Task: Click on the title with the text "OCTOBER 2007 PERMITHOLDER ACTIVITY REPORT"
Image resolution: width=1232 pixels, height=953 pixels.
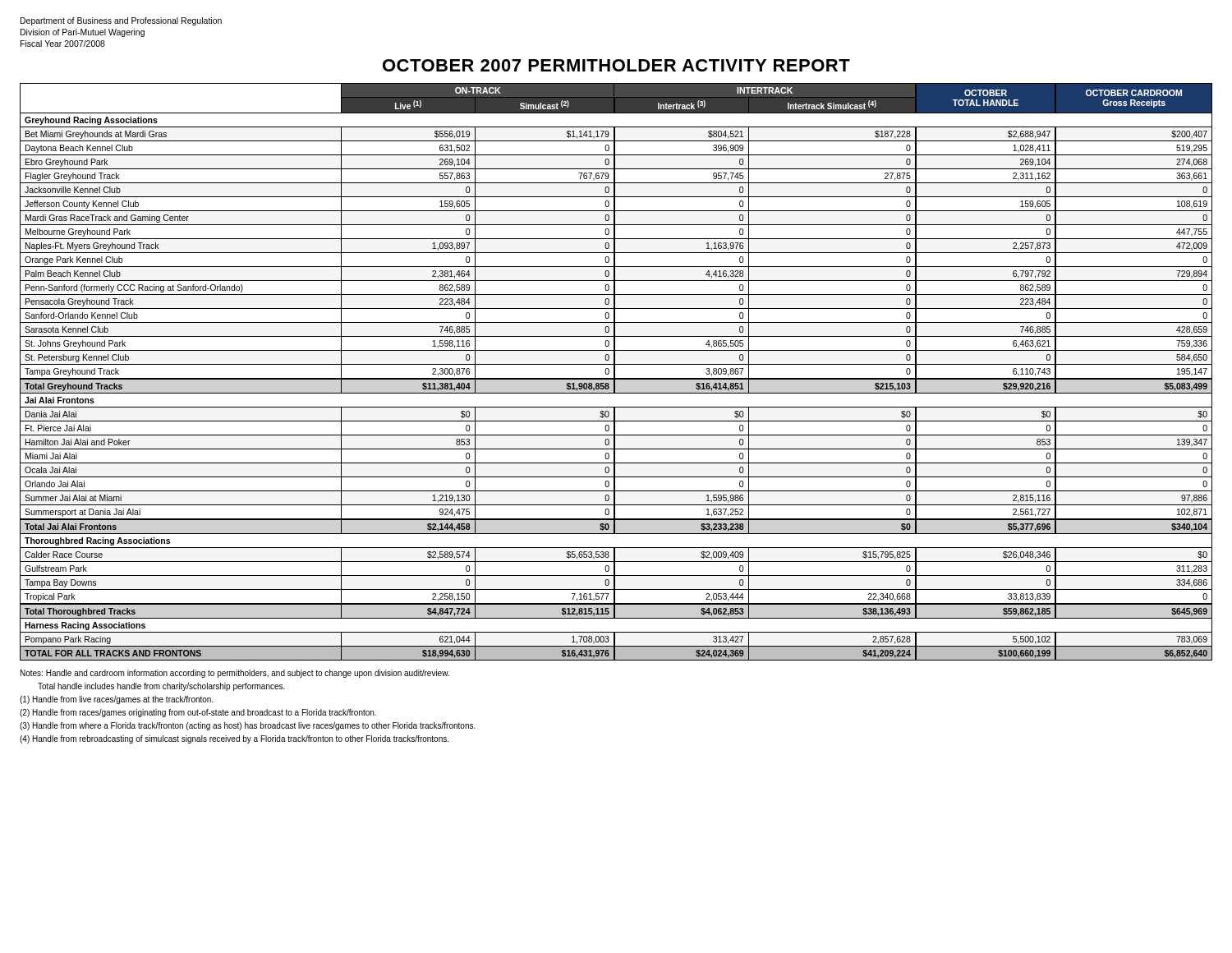Action: 616,65
